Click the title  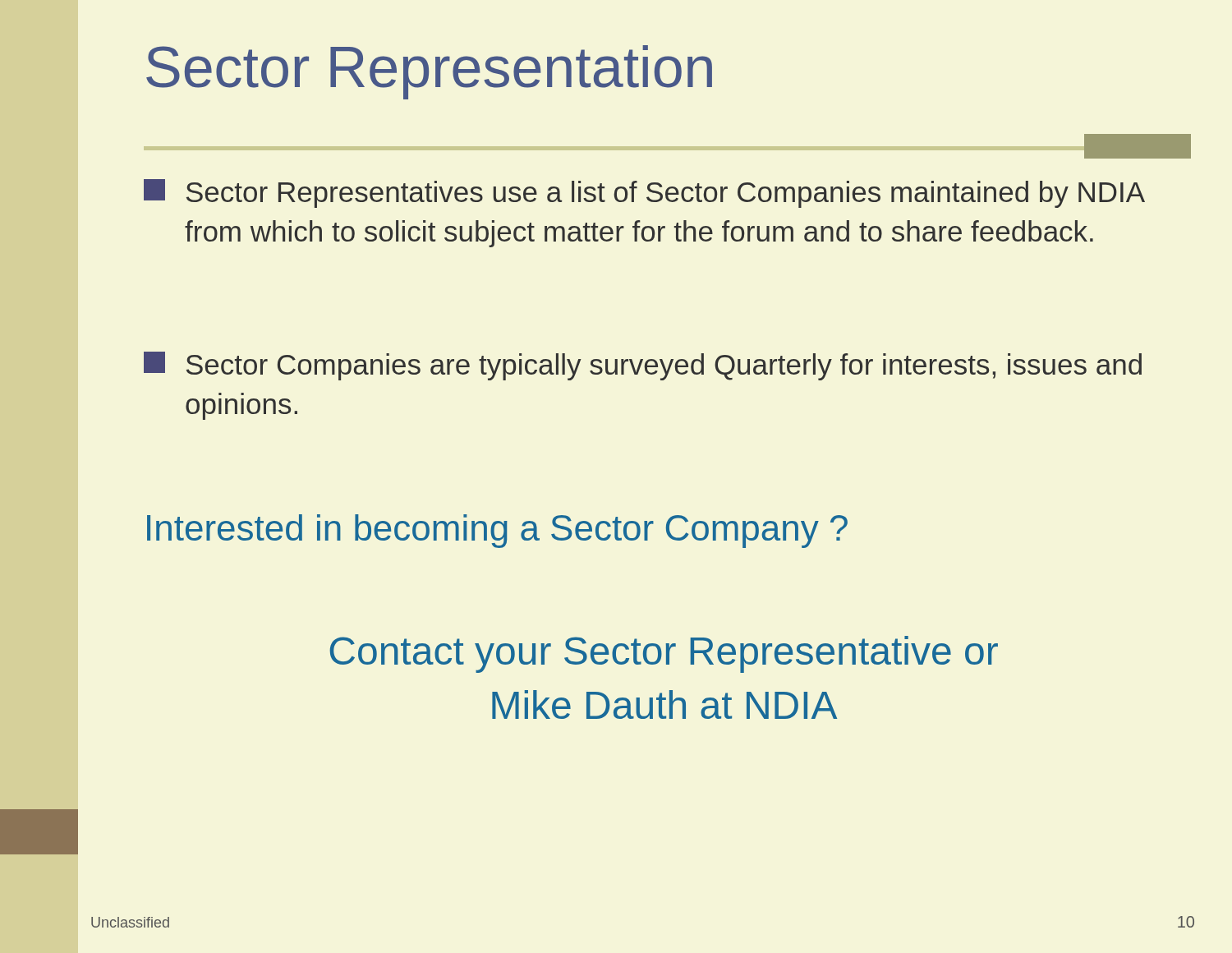430,67
